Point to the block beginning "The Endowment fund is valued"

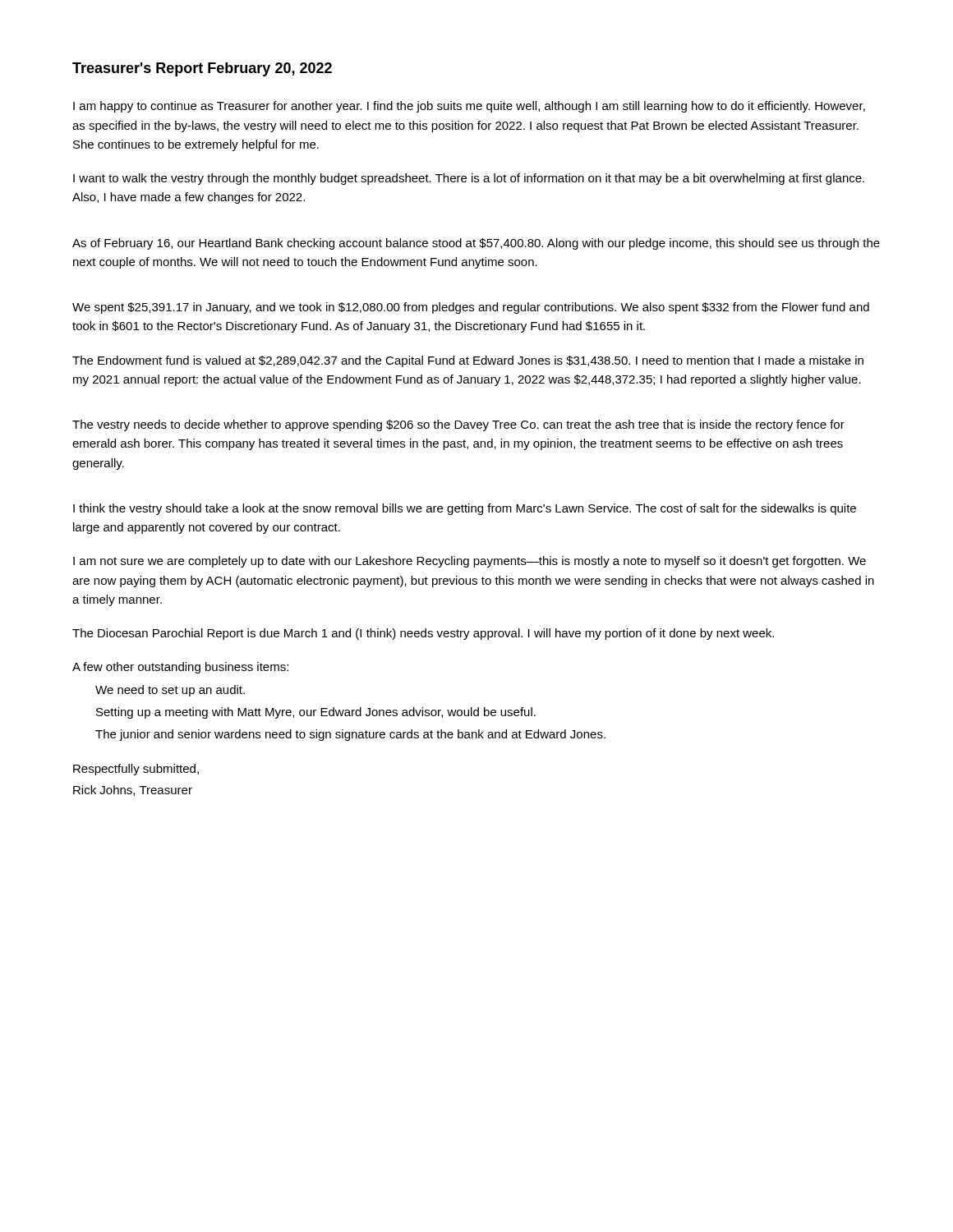click(x=468, y=369)
